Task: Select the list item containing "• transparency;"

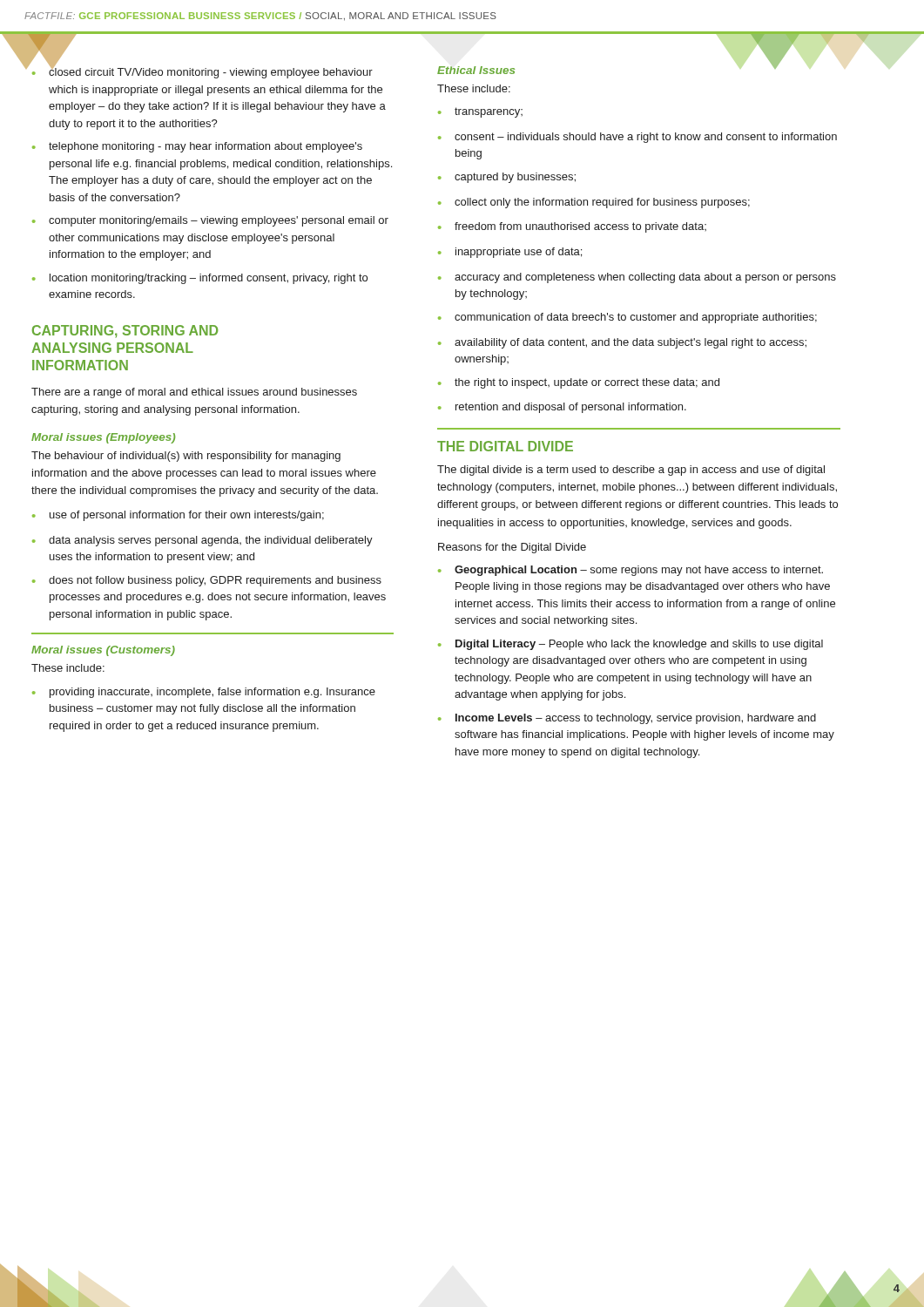Action: [480, 112]
